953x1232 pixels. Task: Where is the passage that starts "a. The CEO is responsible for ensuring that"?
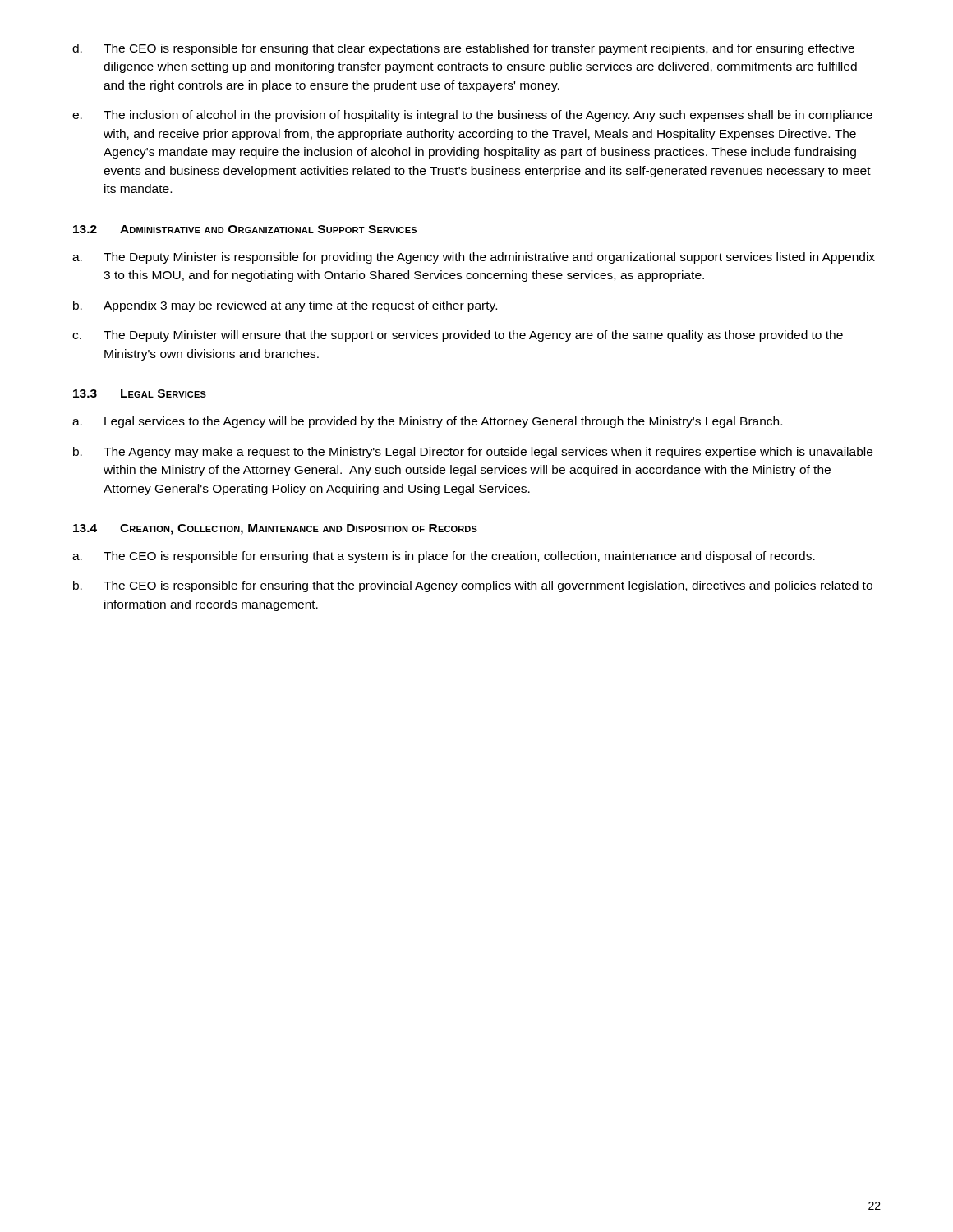(x=476, y=556)
